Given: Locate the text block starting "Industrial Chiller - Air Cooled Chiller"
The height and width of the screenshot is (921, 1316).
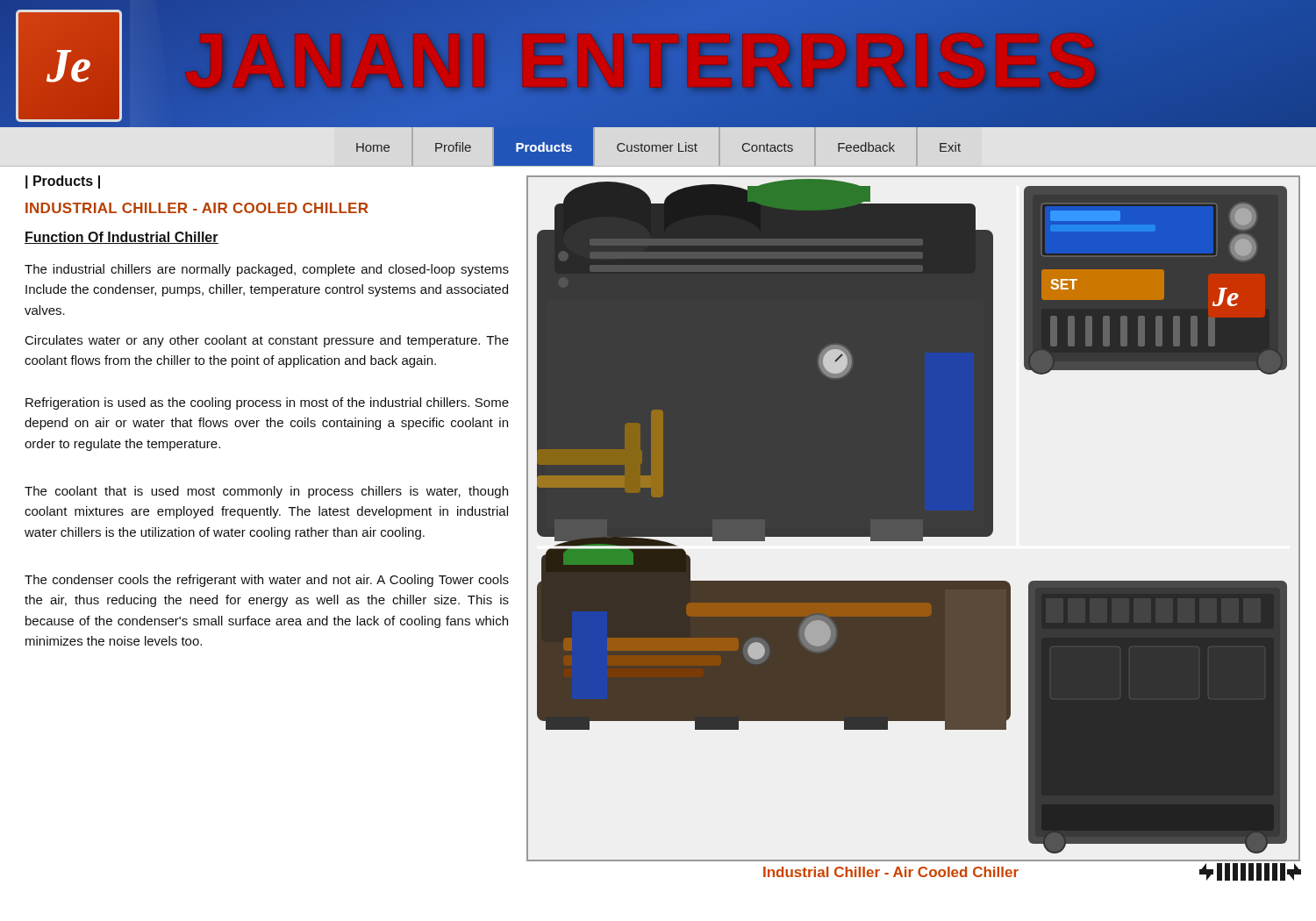Looking at the screenshot, I should pyautogui.click(x=891, y=872).
